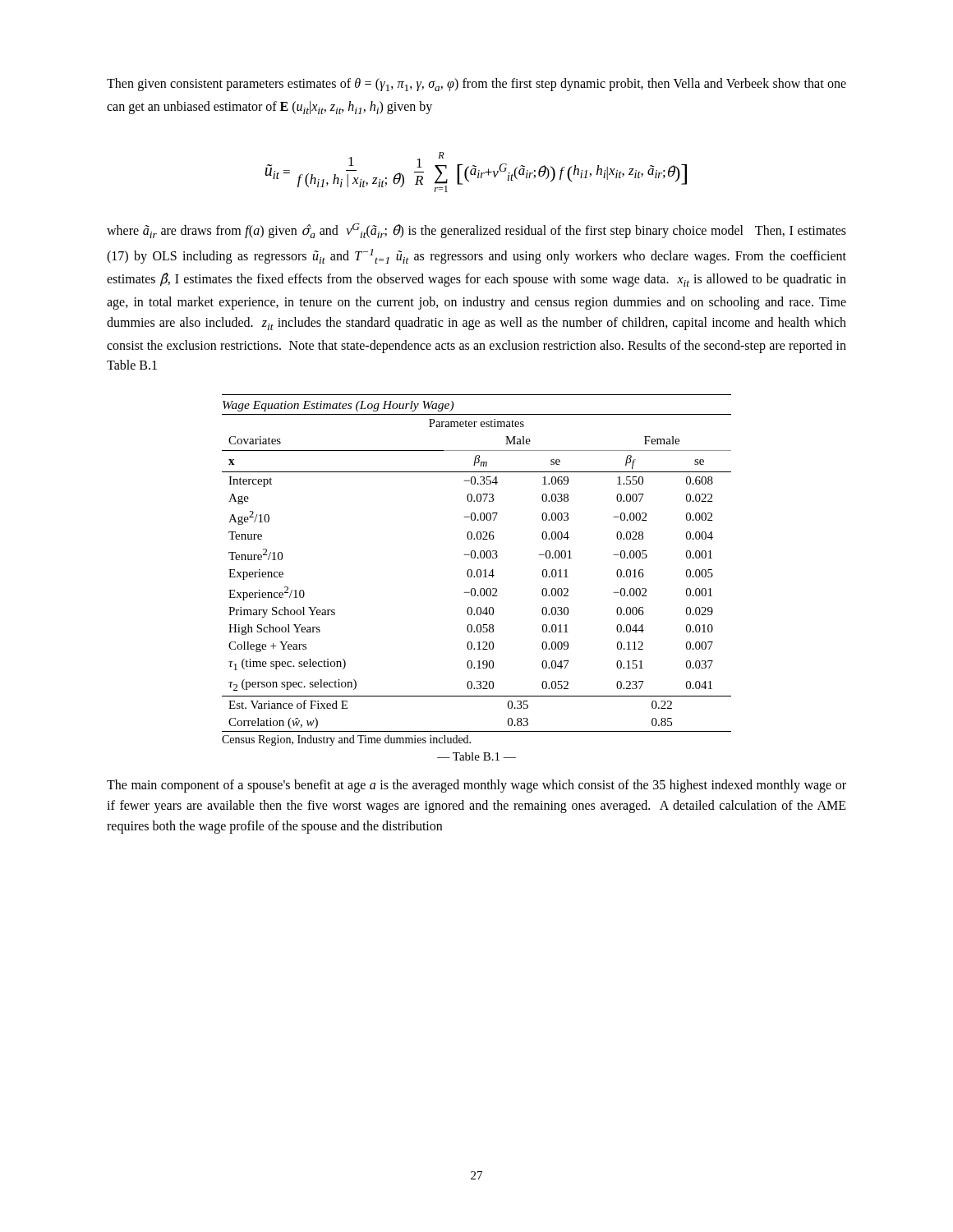Image resolution: width=953 pixels, height=1232 pixels.
Task: Point to the text starting "Then given consistent parameters estimates of θ ="
Action: pyautogui.click(x=476, y=97)
